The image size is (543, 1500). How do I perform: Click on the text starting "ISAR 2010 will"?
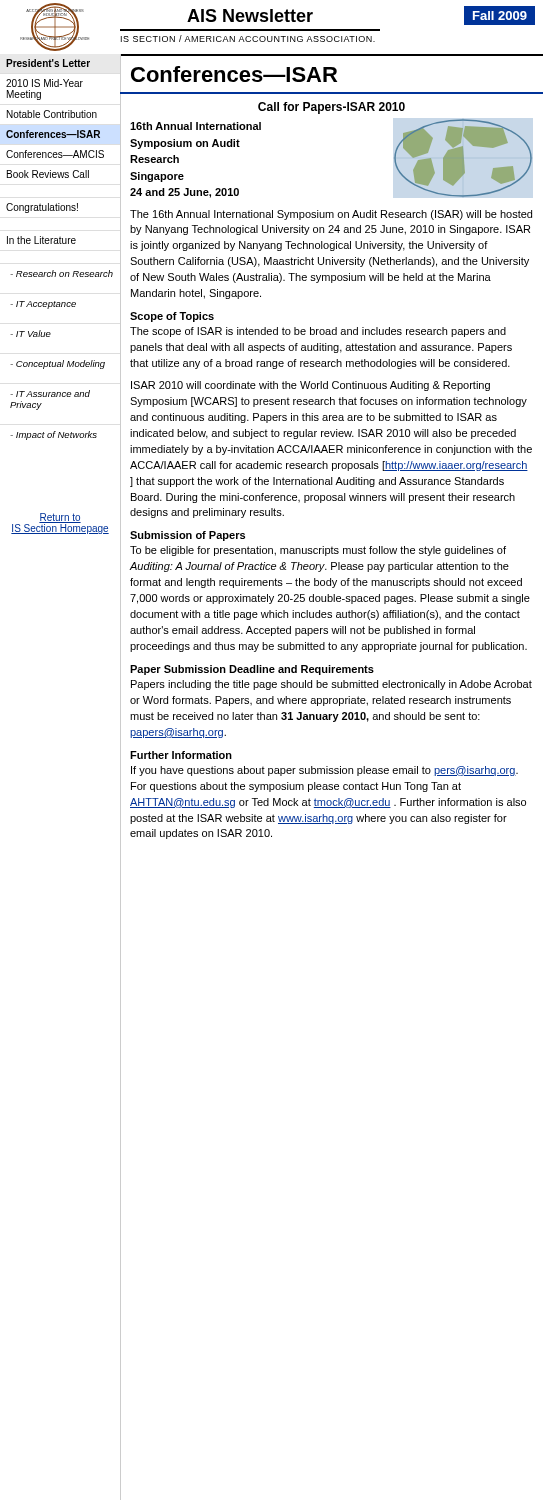coord(331,449)
